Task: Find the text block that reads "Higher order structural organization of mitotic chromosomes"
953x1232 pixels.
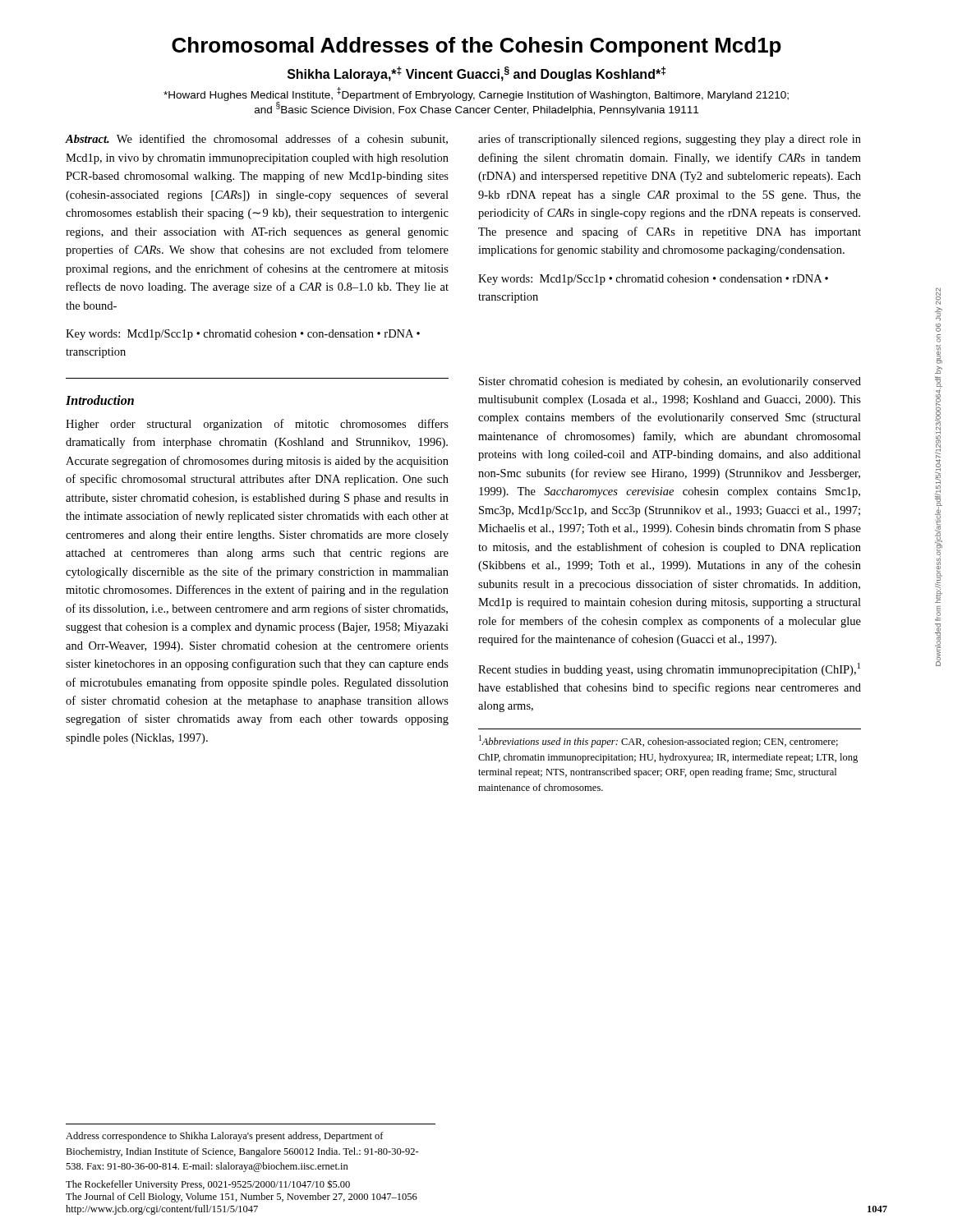Action: click(x=257, y=581)
